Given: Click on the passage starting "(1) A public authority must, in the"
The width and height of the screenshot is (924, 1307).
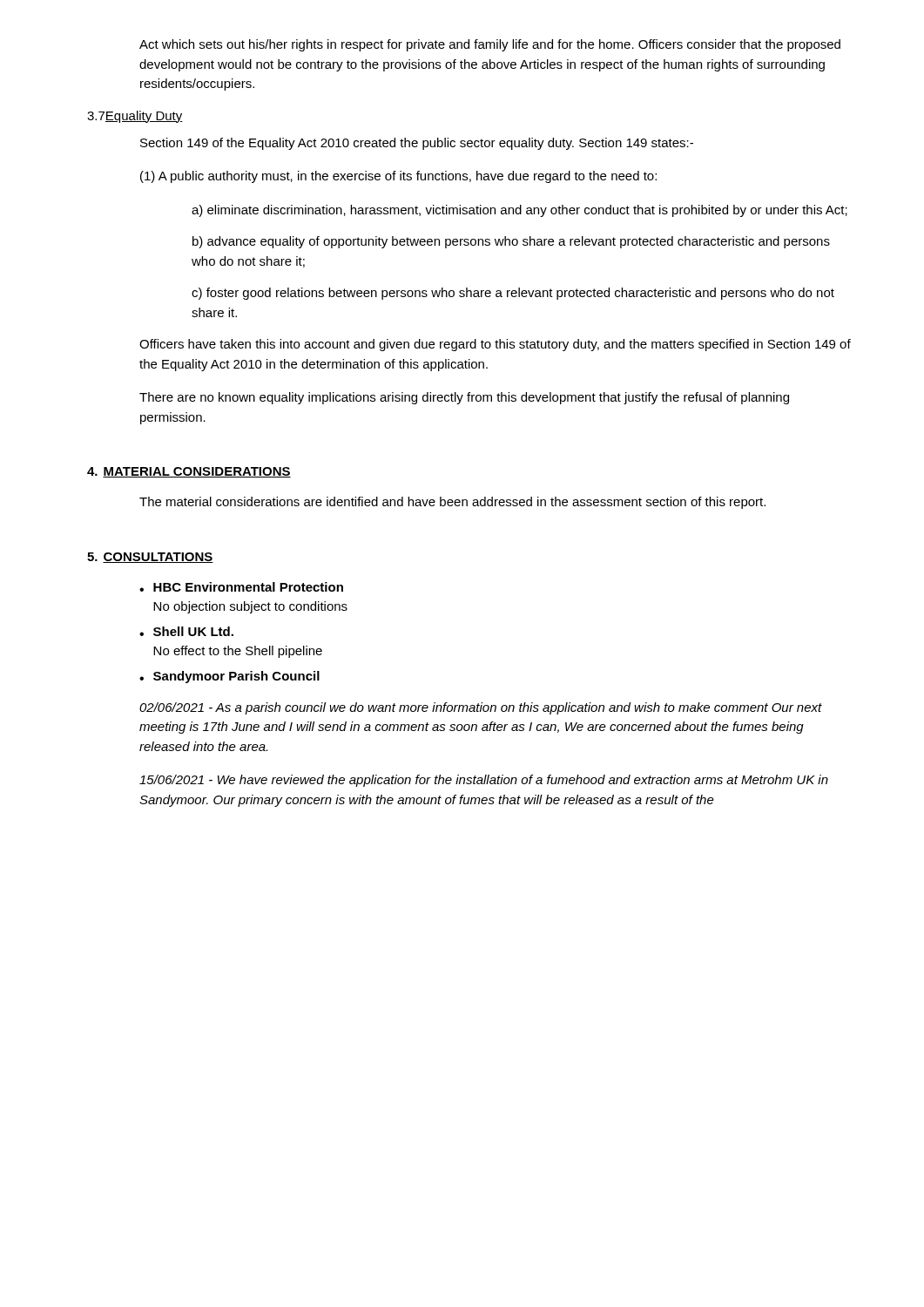Looking at the screenshot, I should tap(399, 176).
